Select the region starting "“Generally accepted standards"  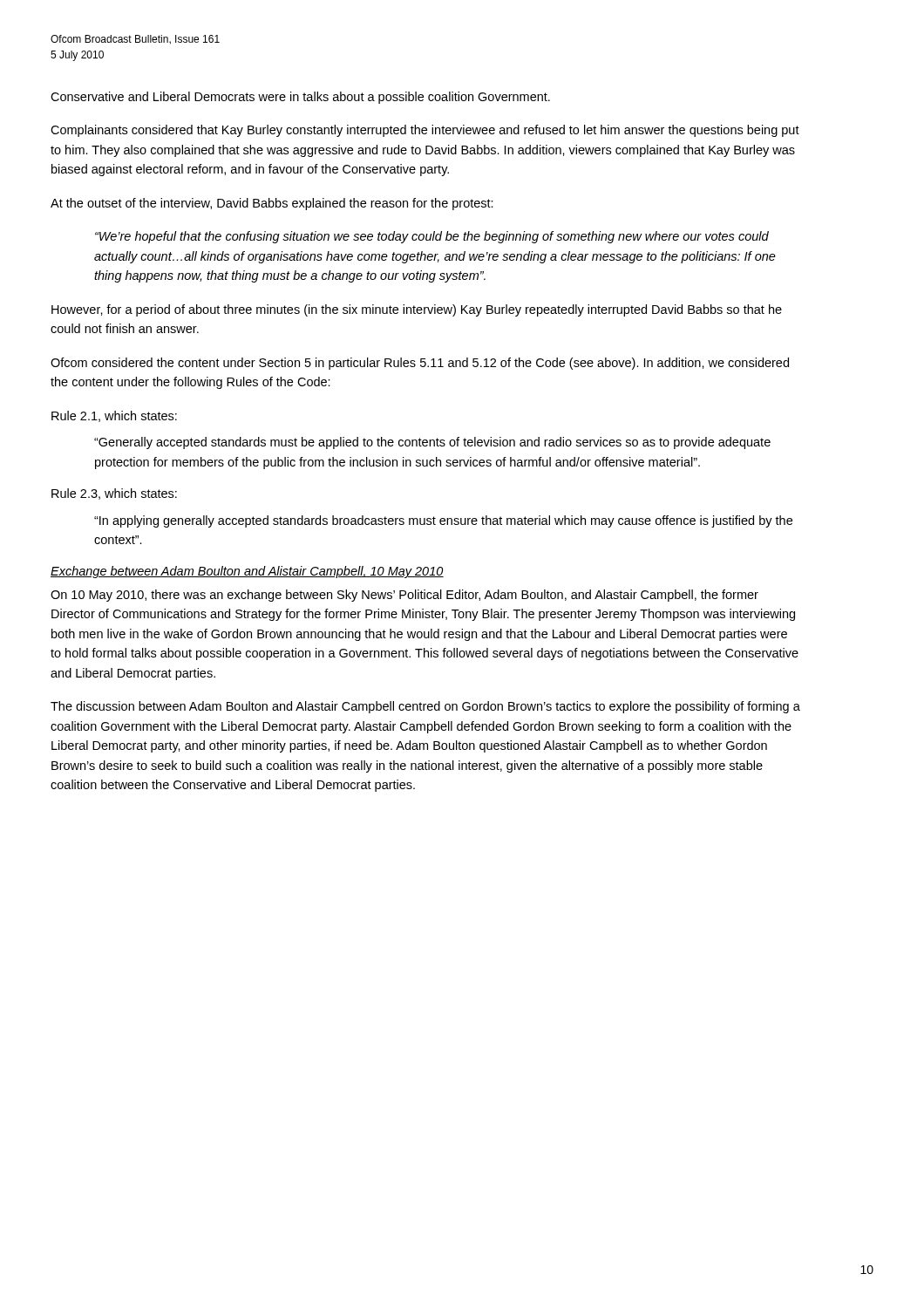click(x=432, y=452)
